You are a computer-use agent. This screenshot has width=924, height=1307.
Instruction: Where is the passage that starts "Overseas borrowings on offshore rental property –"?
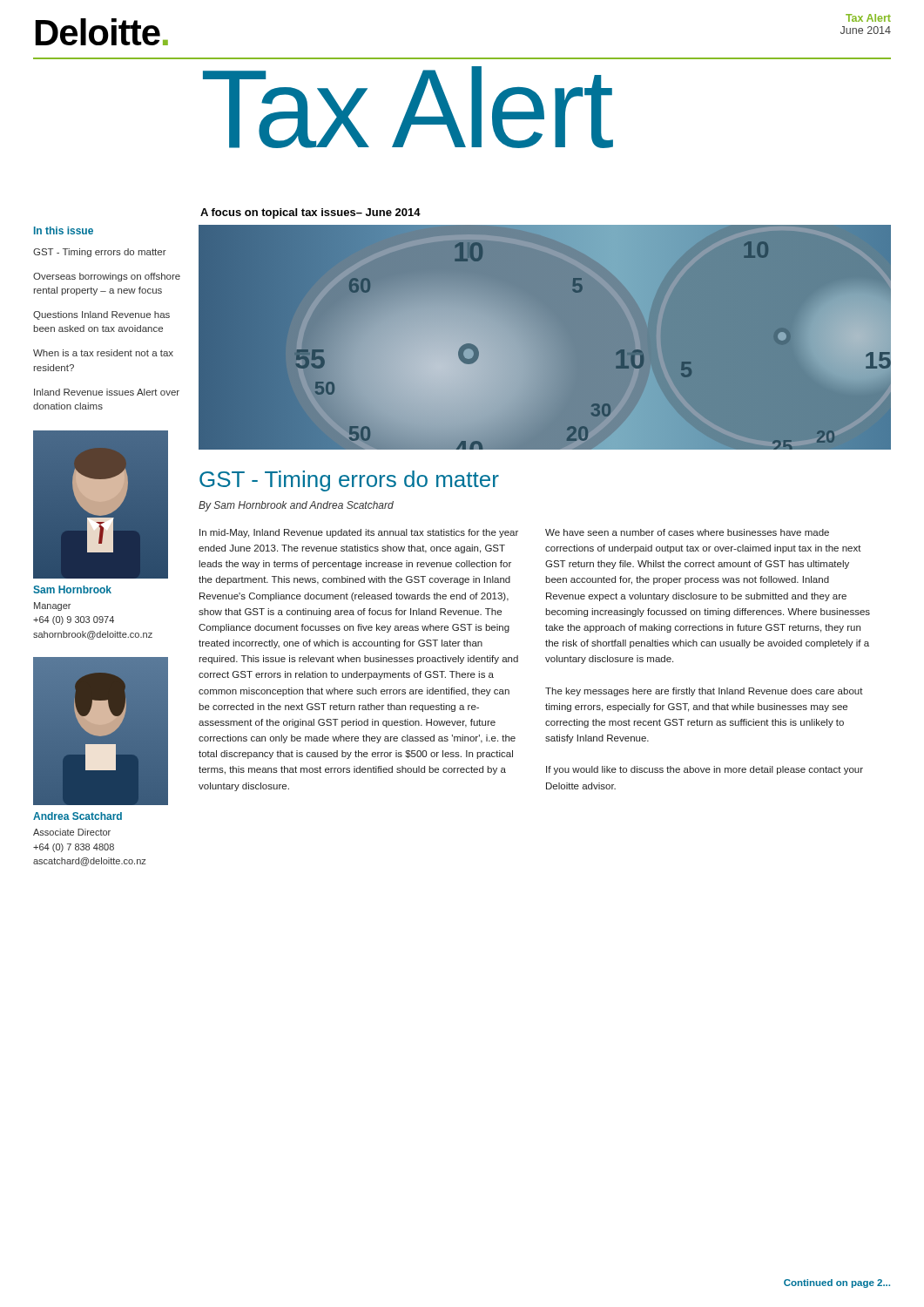point(107,283)
